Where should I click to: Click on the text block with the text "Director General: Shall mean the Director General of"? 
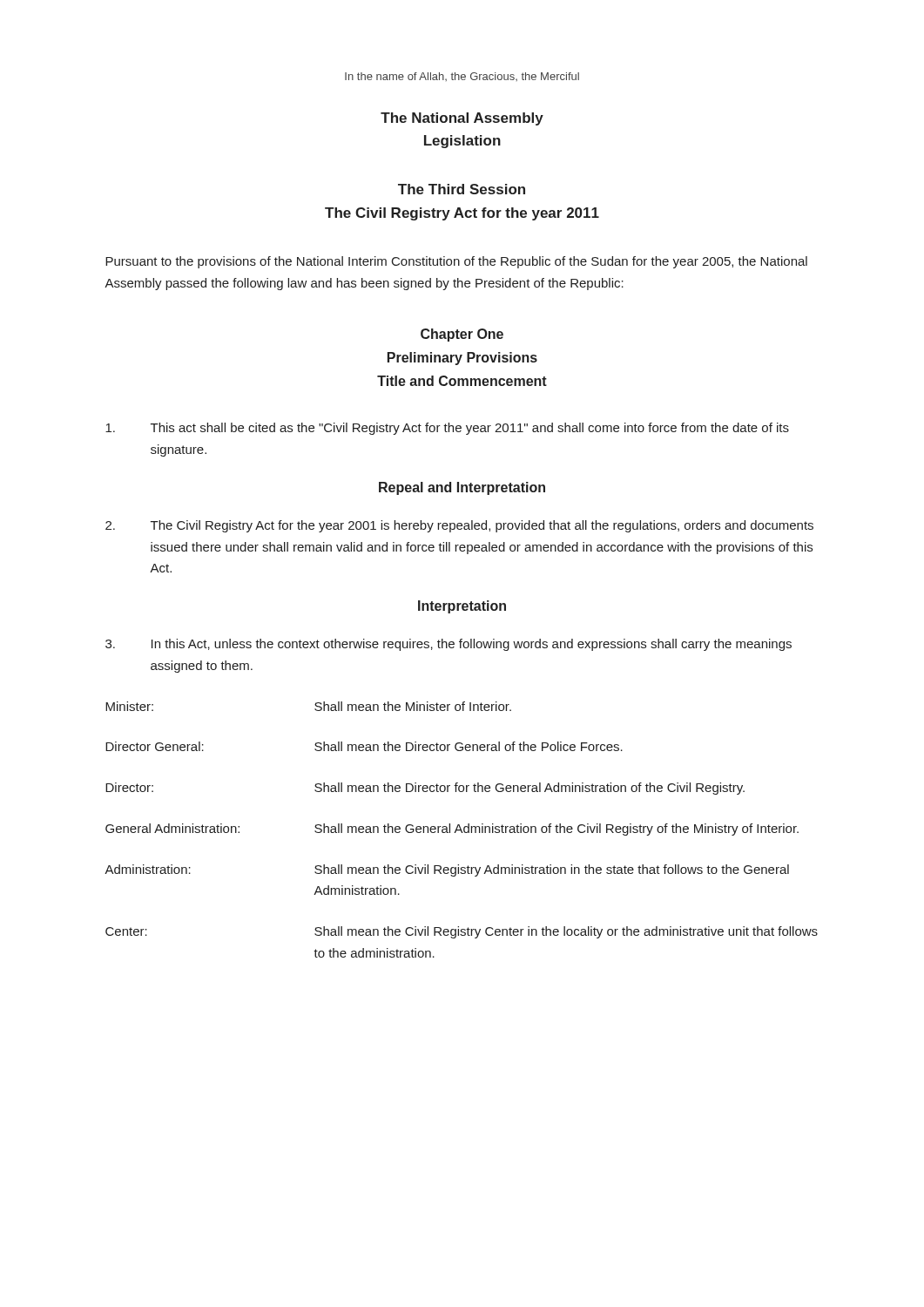[x=462, y=747]
